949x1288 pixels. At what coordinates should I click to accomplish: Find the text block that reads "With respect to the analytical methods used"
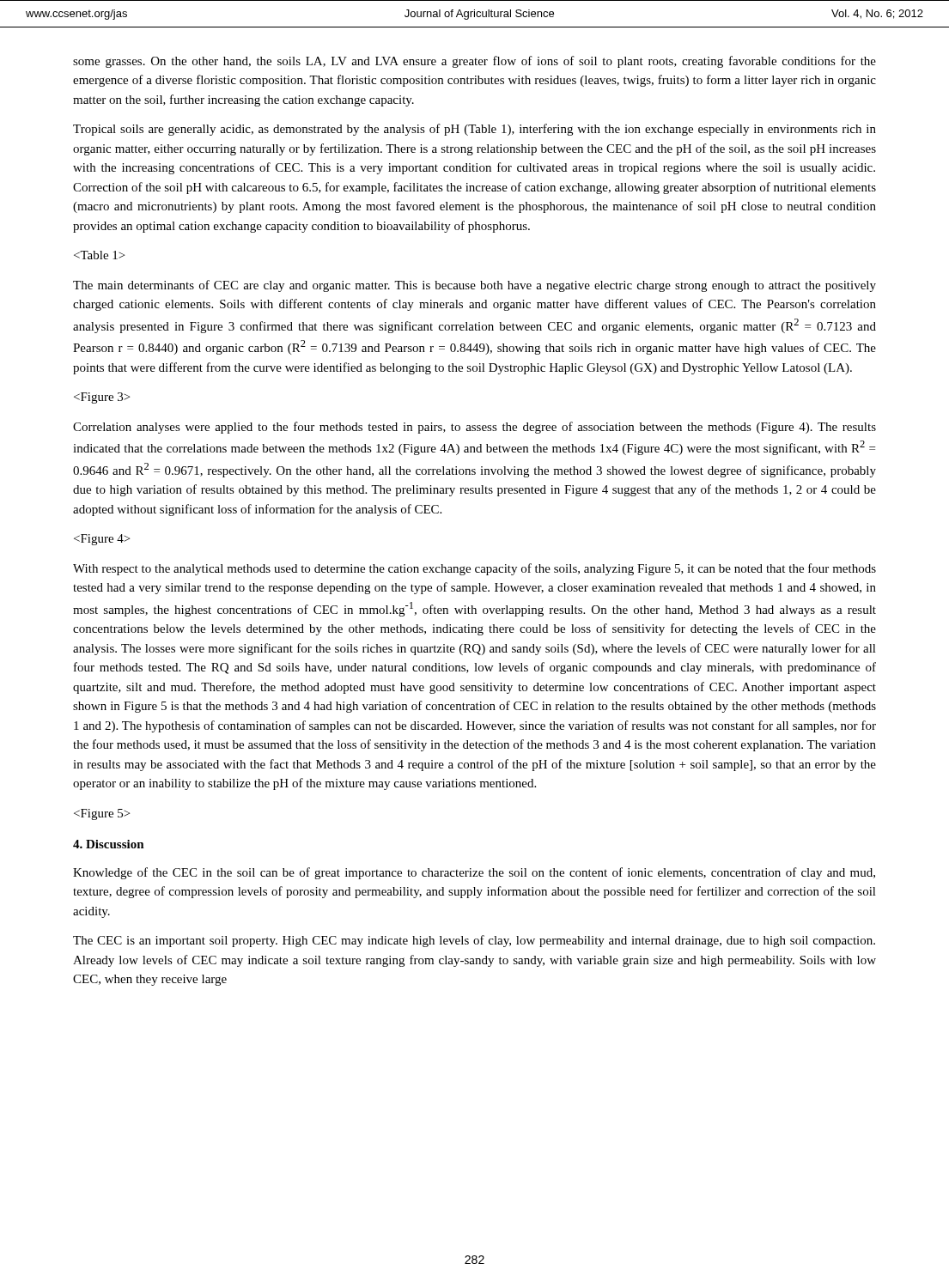click(x=474, y=676)
